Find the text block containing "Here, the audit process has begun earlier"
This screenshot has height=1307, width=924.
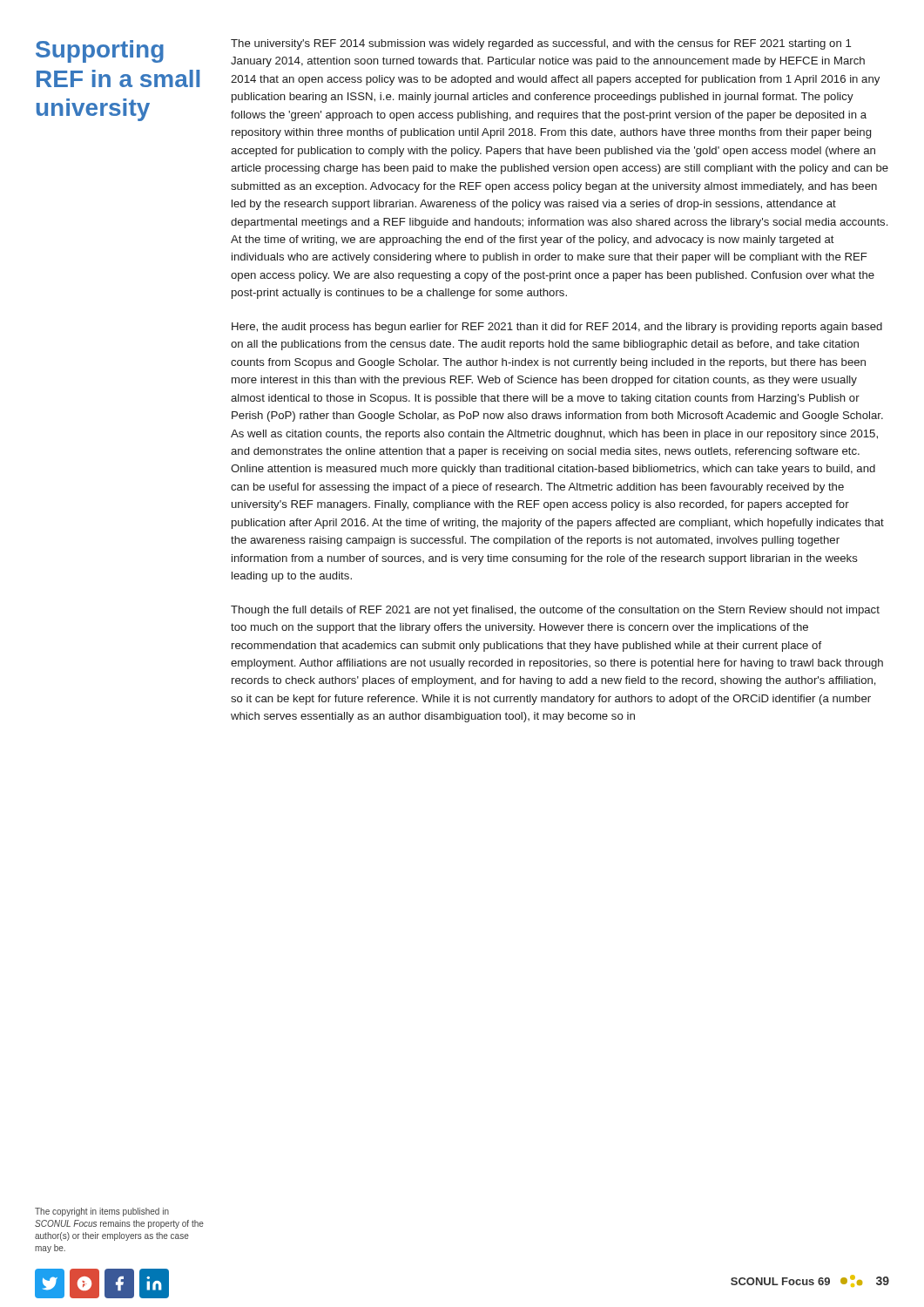click(557, 451)
